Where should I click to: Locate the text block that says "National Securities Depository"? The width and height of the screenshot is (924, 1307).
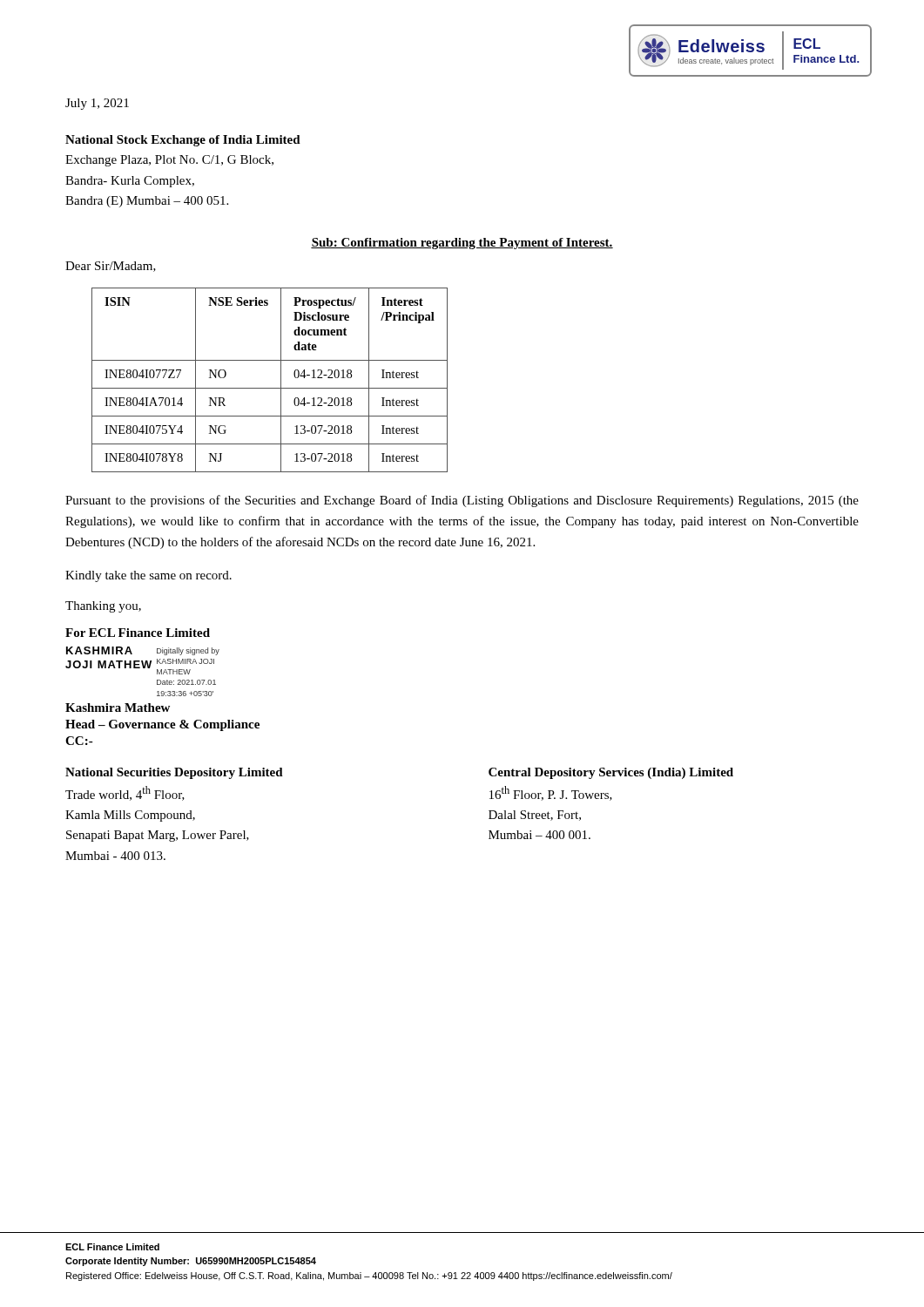coord(174,773)
